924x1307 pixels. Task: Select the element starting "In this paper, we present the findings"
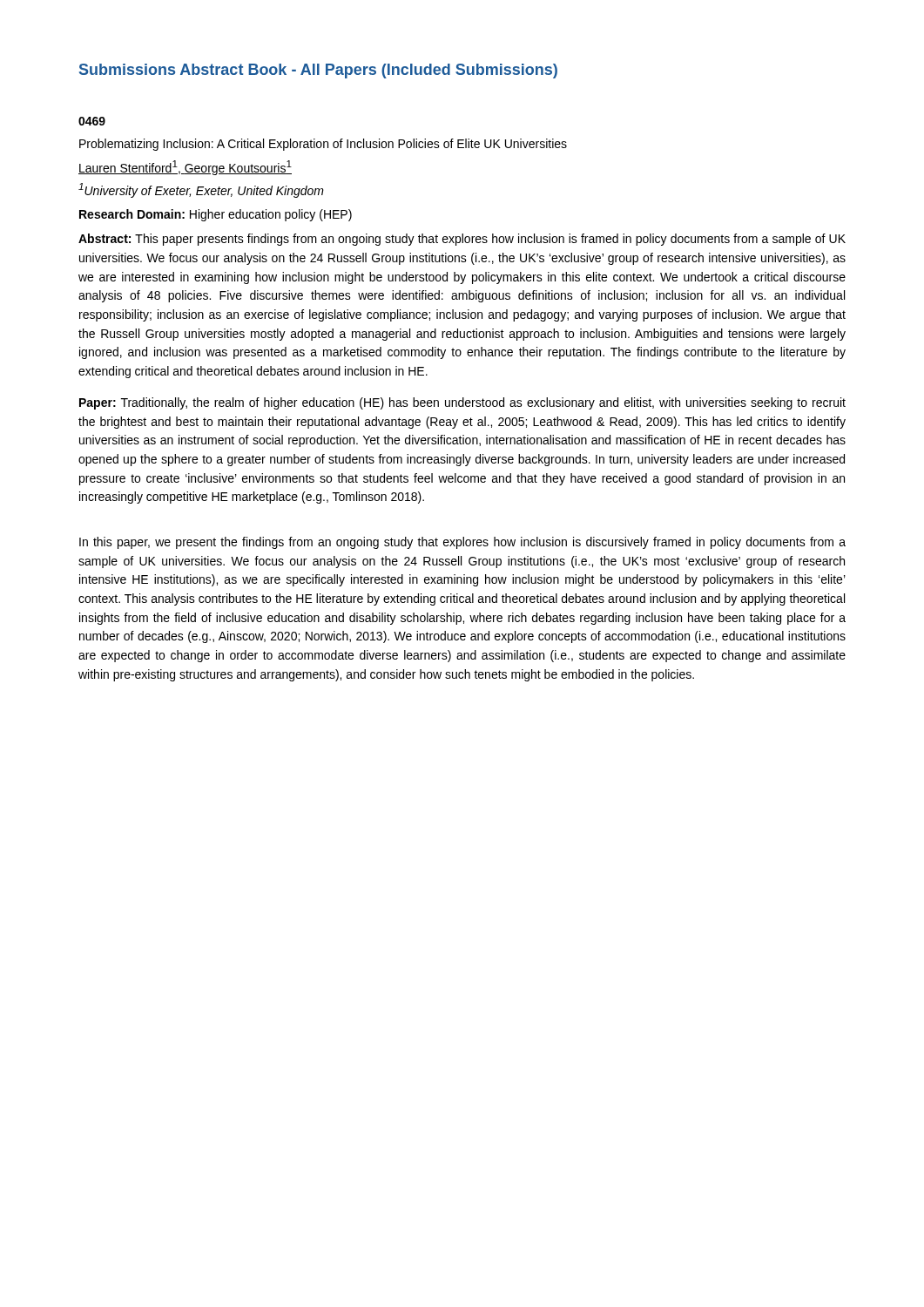(462, 608)
